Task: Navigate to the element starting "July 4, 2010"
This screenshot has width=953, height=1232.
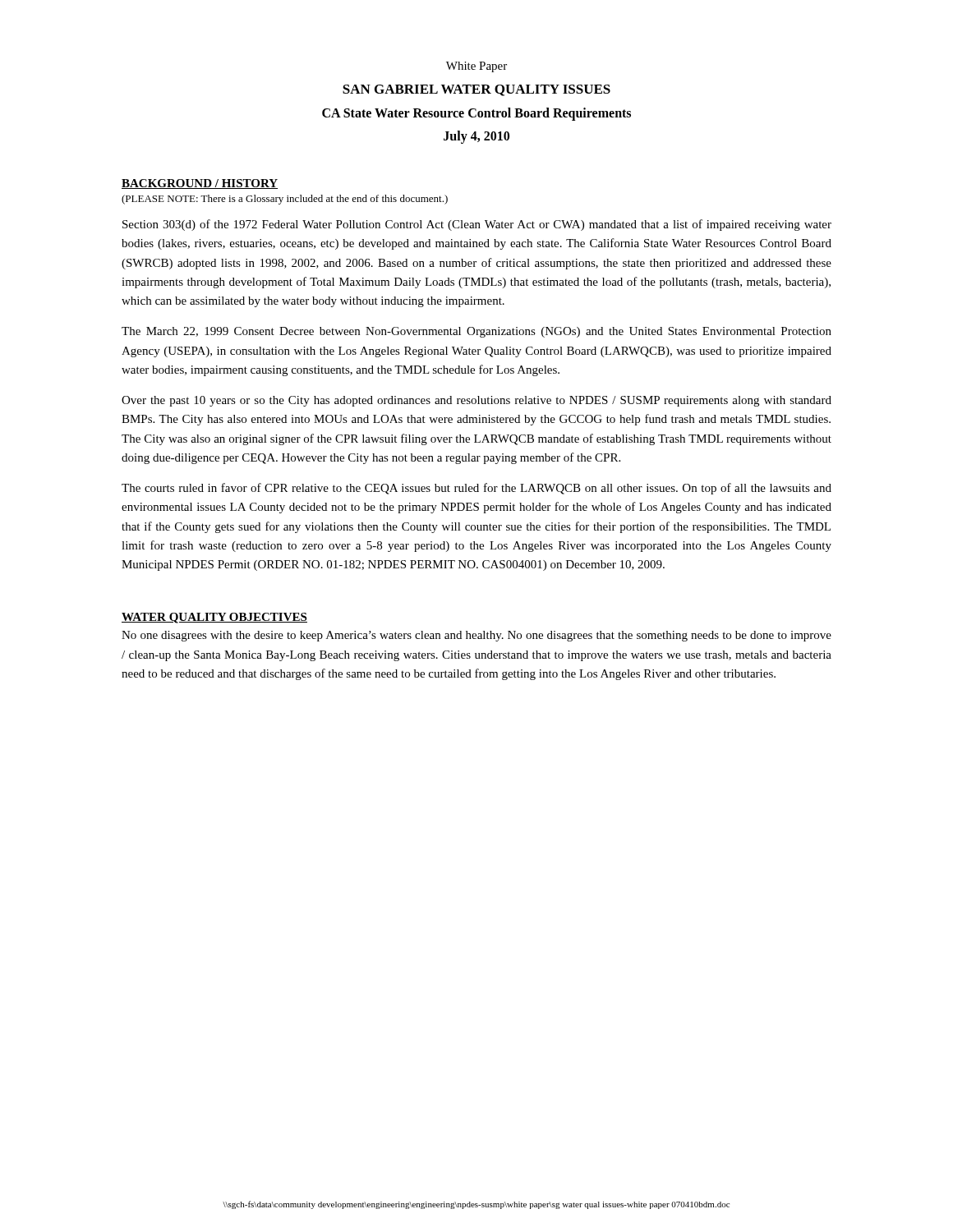Action: click(476, 136)
